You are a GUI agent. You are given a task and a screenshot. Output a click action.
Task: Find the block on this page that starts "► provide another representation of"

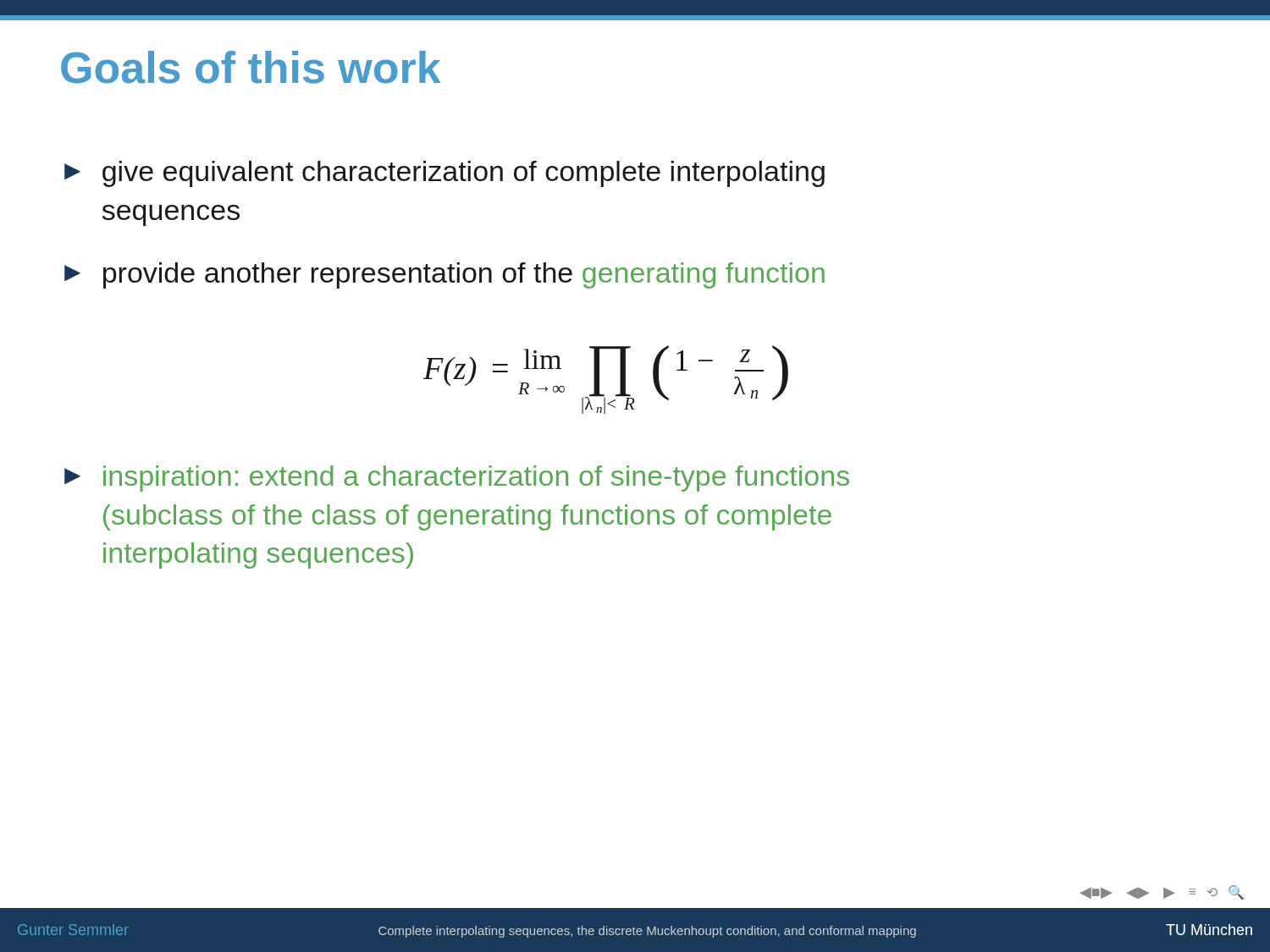443,273
